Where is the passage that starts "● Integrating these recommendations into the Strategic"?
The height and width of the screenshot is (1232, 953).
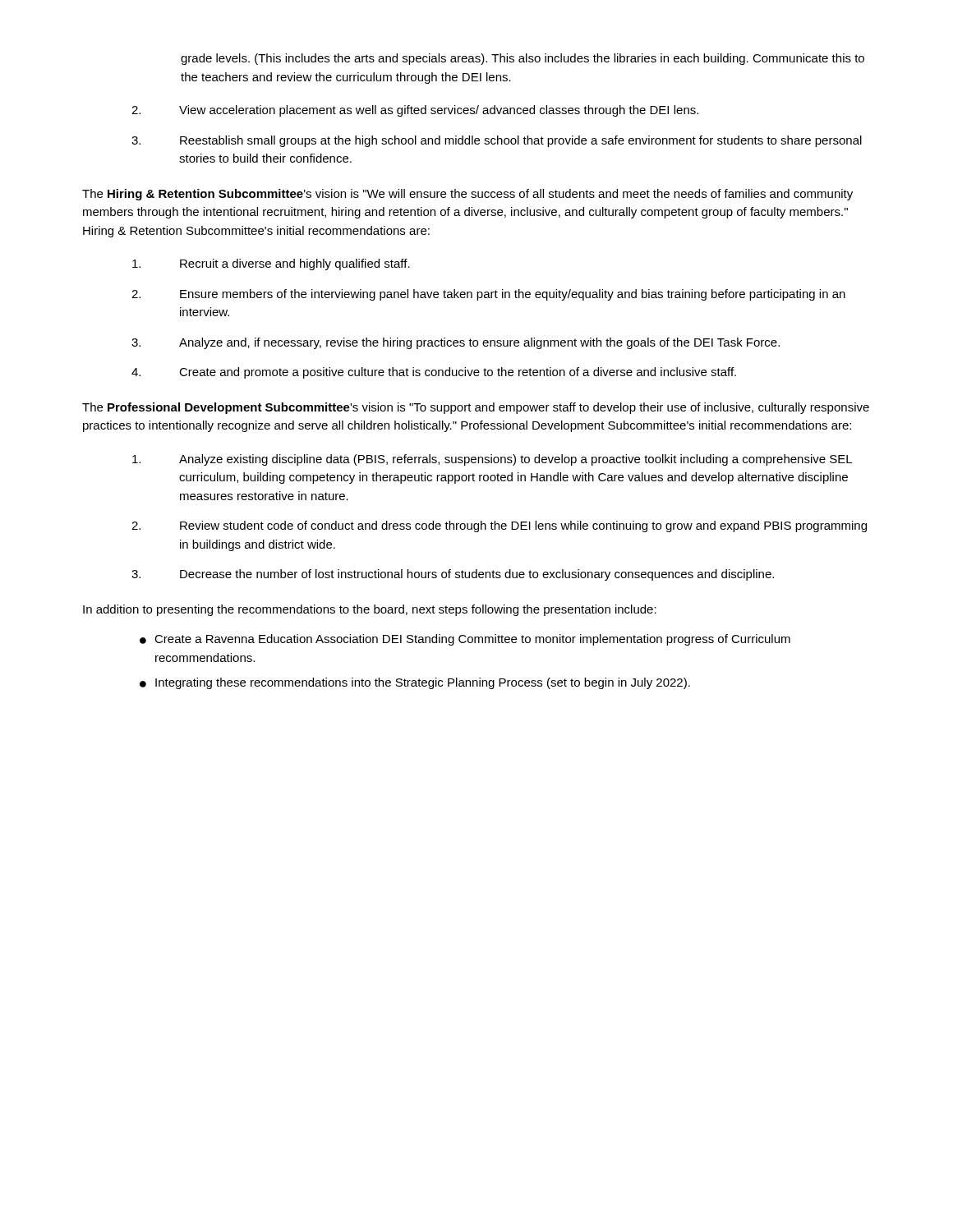[501, 684]
